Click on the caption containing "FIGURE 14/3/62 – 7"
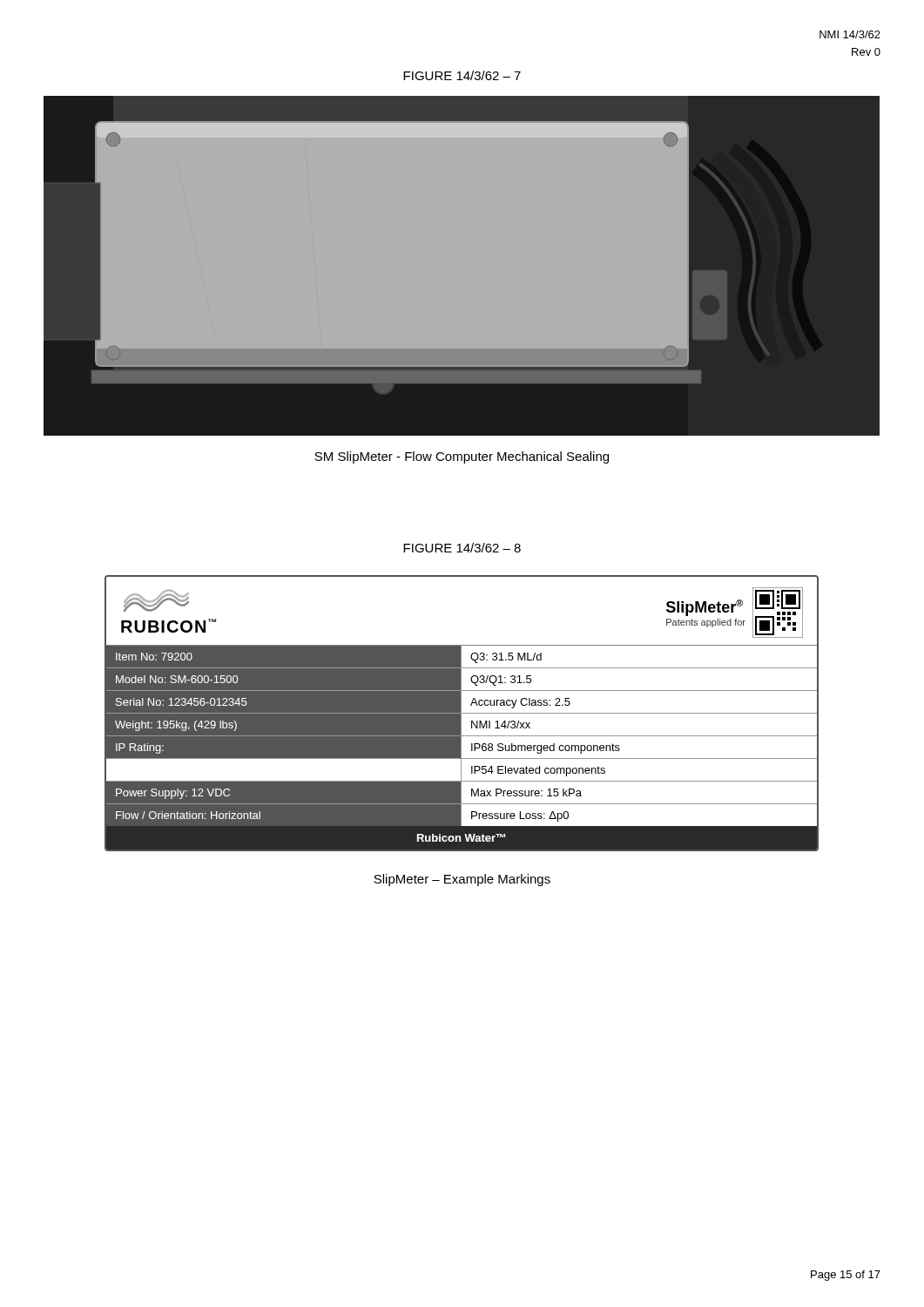The image size is (924, 1307). [x=462, y=75]
